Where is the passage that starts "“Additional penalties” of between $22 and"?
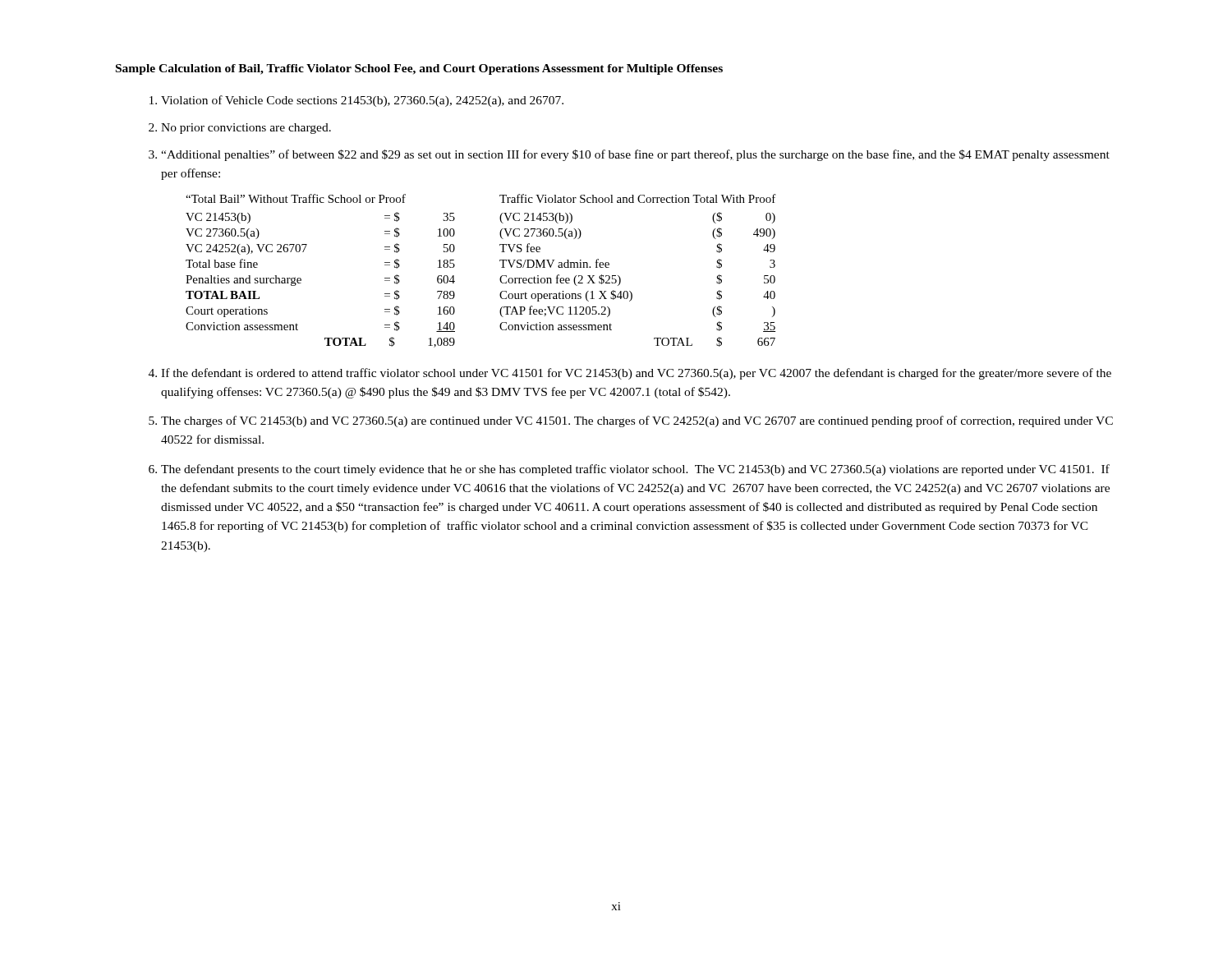Screen dimensions: 953x1232 pyautogui.click(x=635, y=164)
